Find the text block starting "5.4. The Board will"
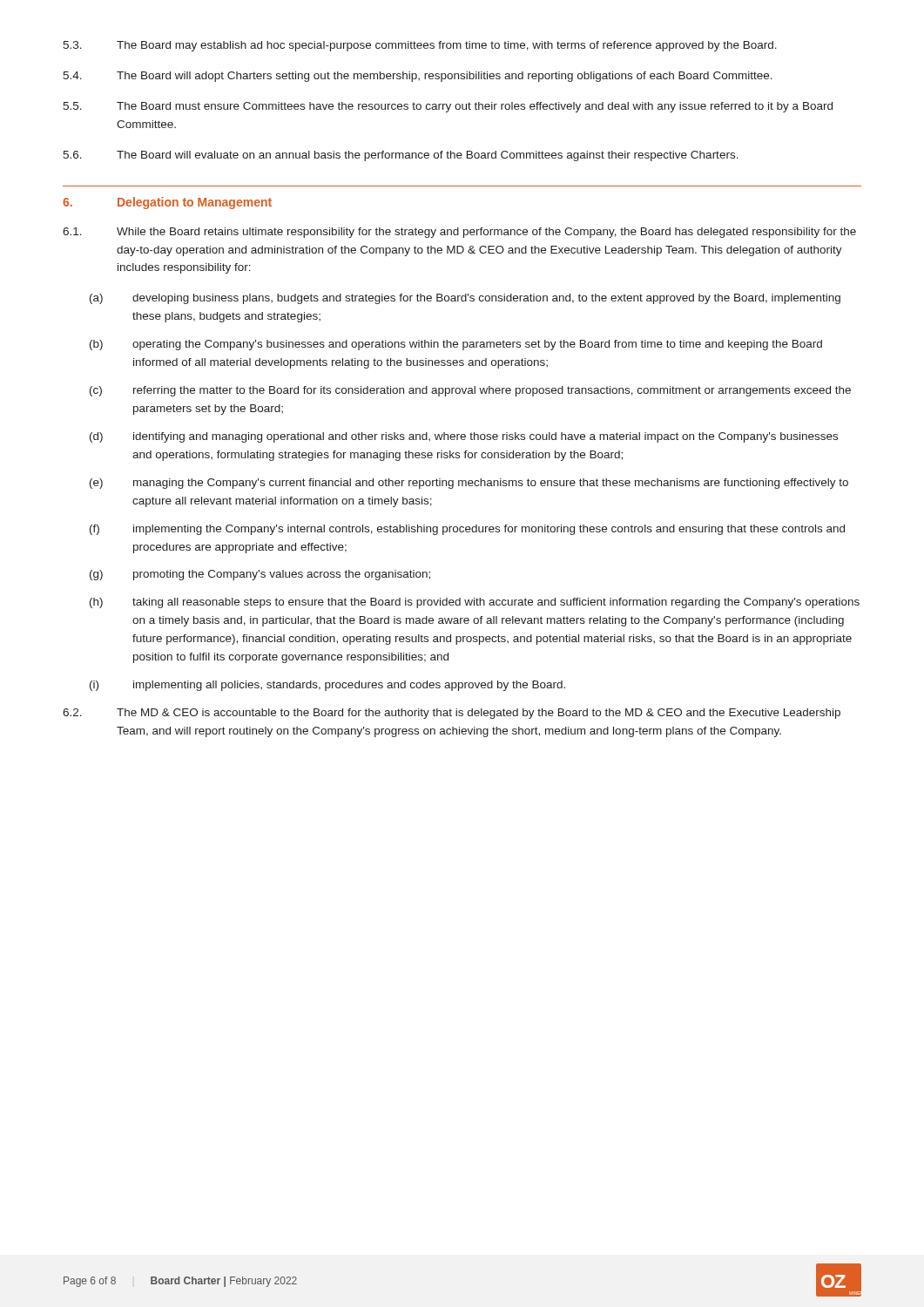Screen dimensions: 1307x924 (462, 76)
